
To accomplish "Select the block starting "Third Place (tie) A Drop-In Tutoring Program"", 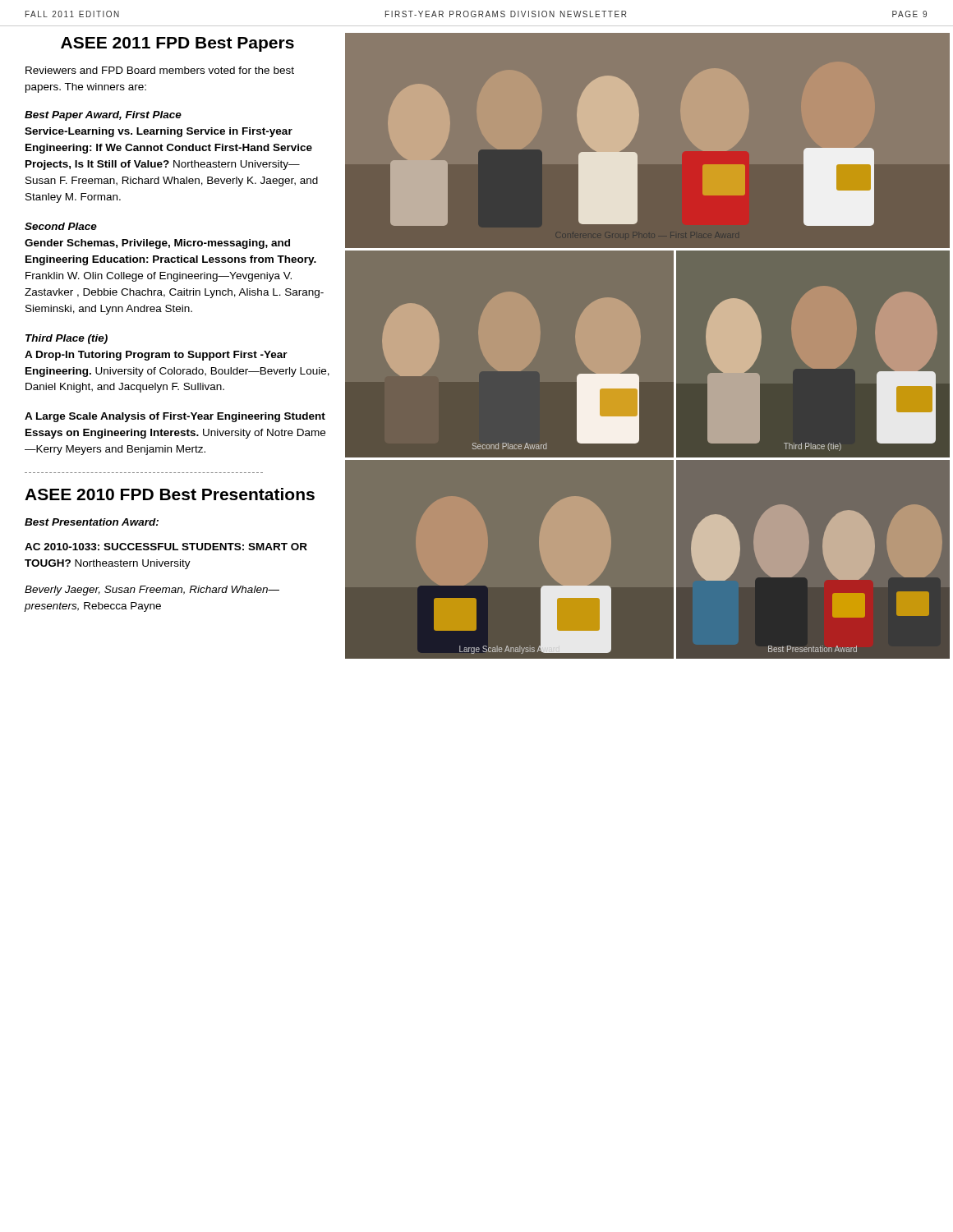I will pos(177,362).
